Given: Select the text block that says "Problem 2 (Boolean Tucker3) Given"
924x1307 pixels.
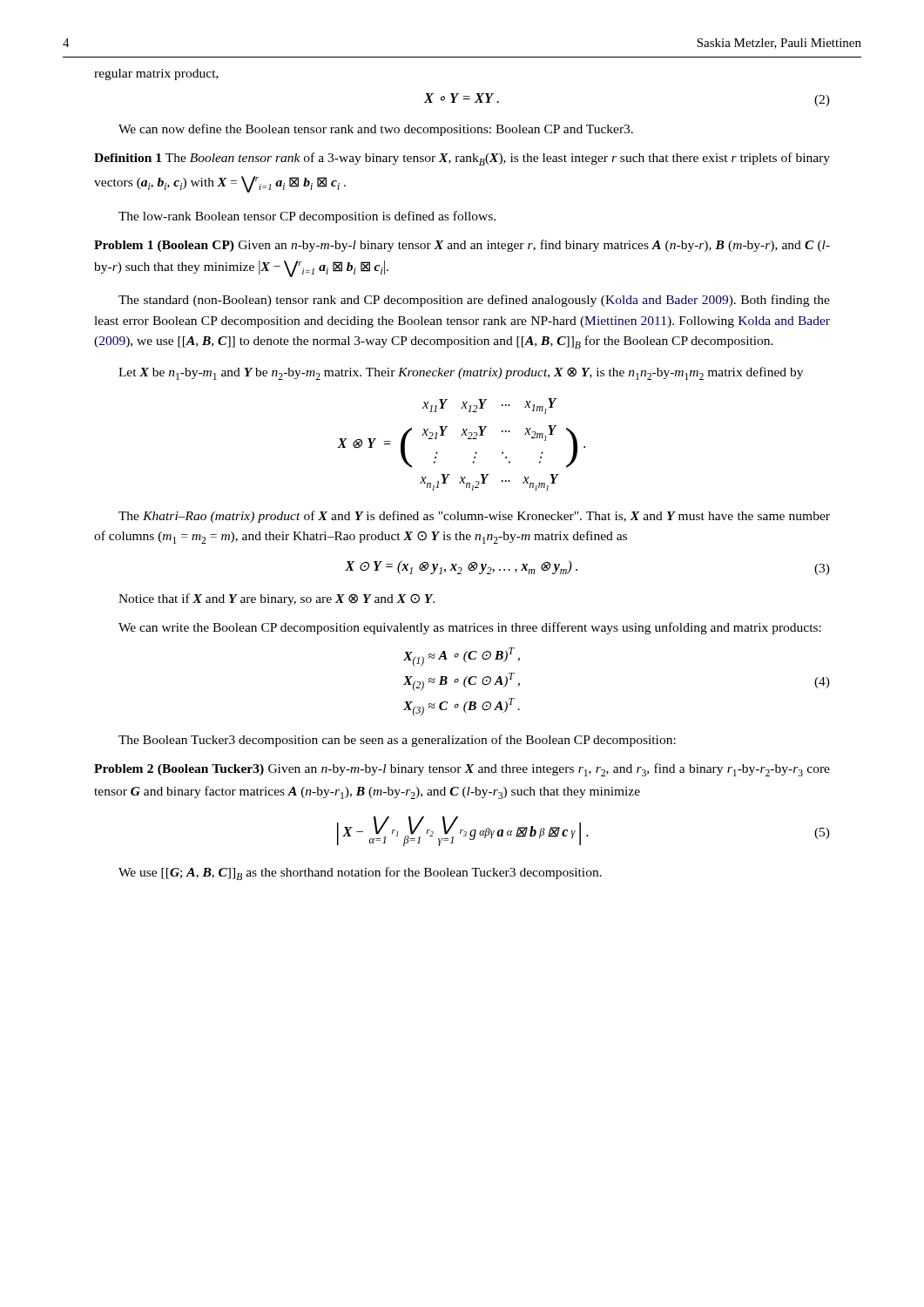Looking at the screenshot, I should (462, 781).
